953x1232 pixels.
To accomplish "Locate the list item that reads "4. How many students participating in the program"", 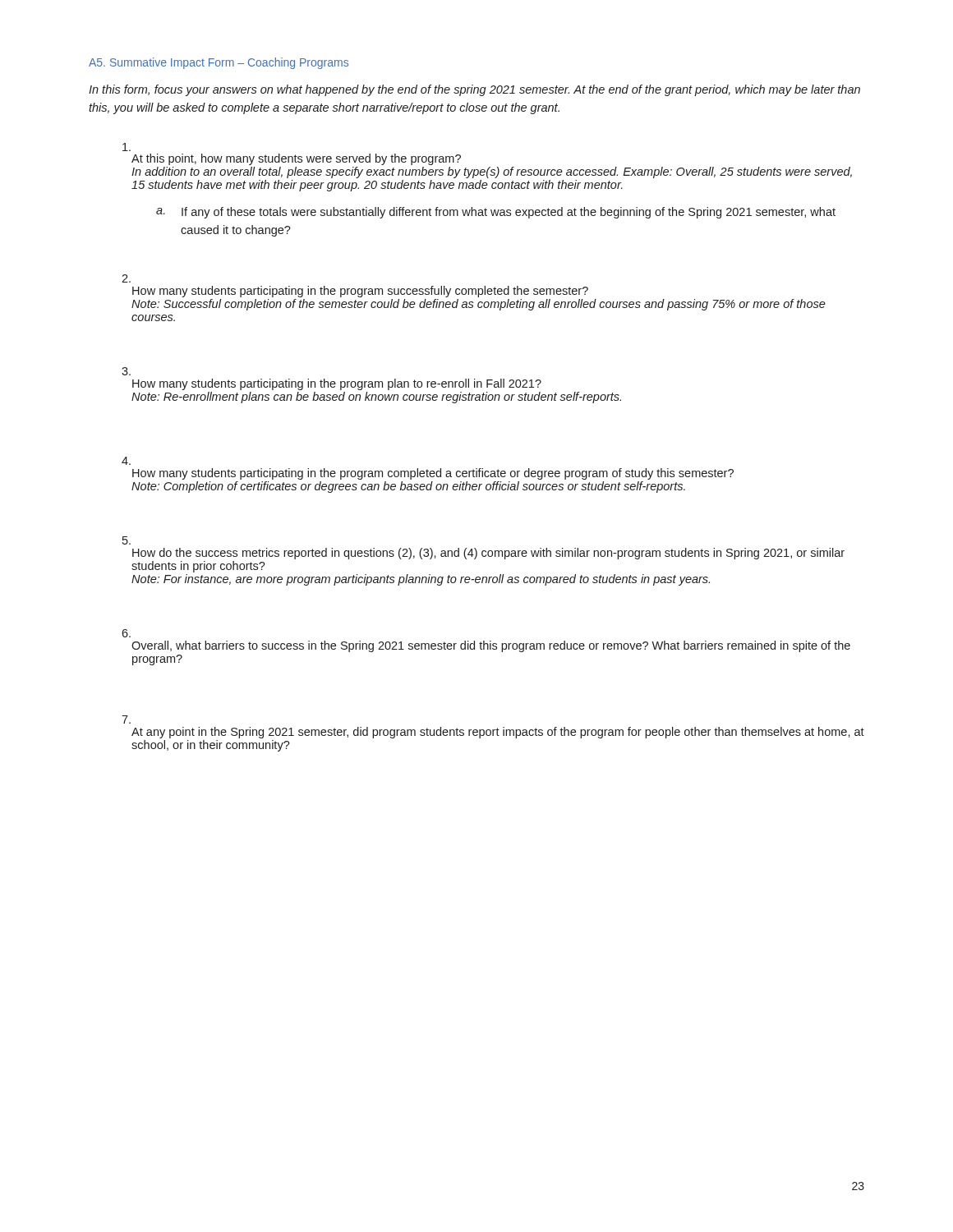I will click(428, 480).
